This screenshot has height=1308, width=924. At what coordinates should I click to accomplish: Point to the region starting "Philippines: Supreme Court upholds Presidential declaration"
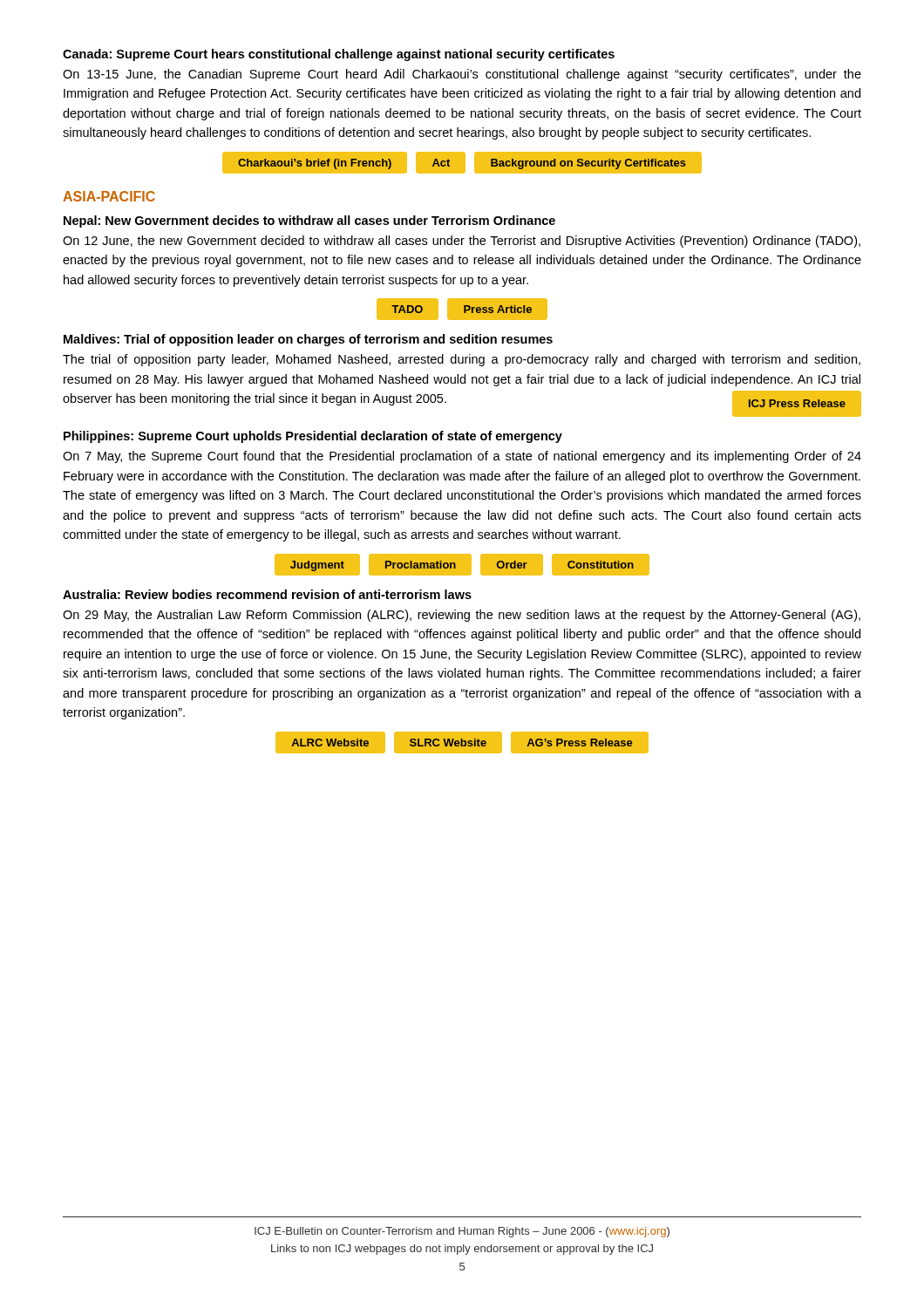pyautogui.click(x=312, y=436)
